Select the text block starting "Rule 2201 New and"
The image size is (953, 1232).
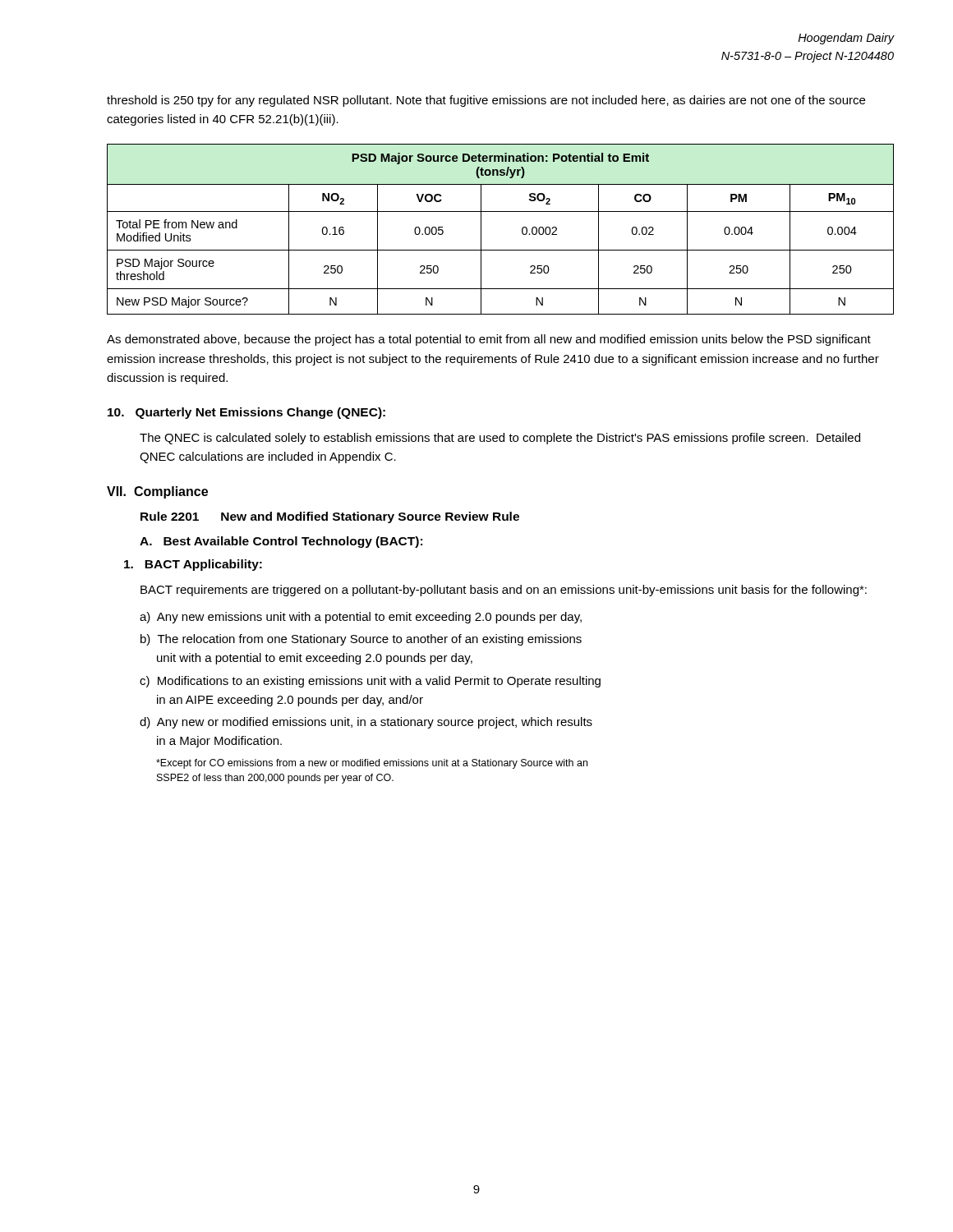pos(330,516)
